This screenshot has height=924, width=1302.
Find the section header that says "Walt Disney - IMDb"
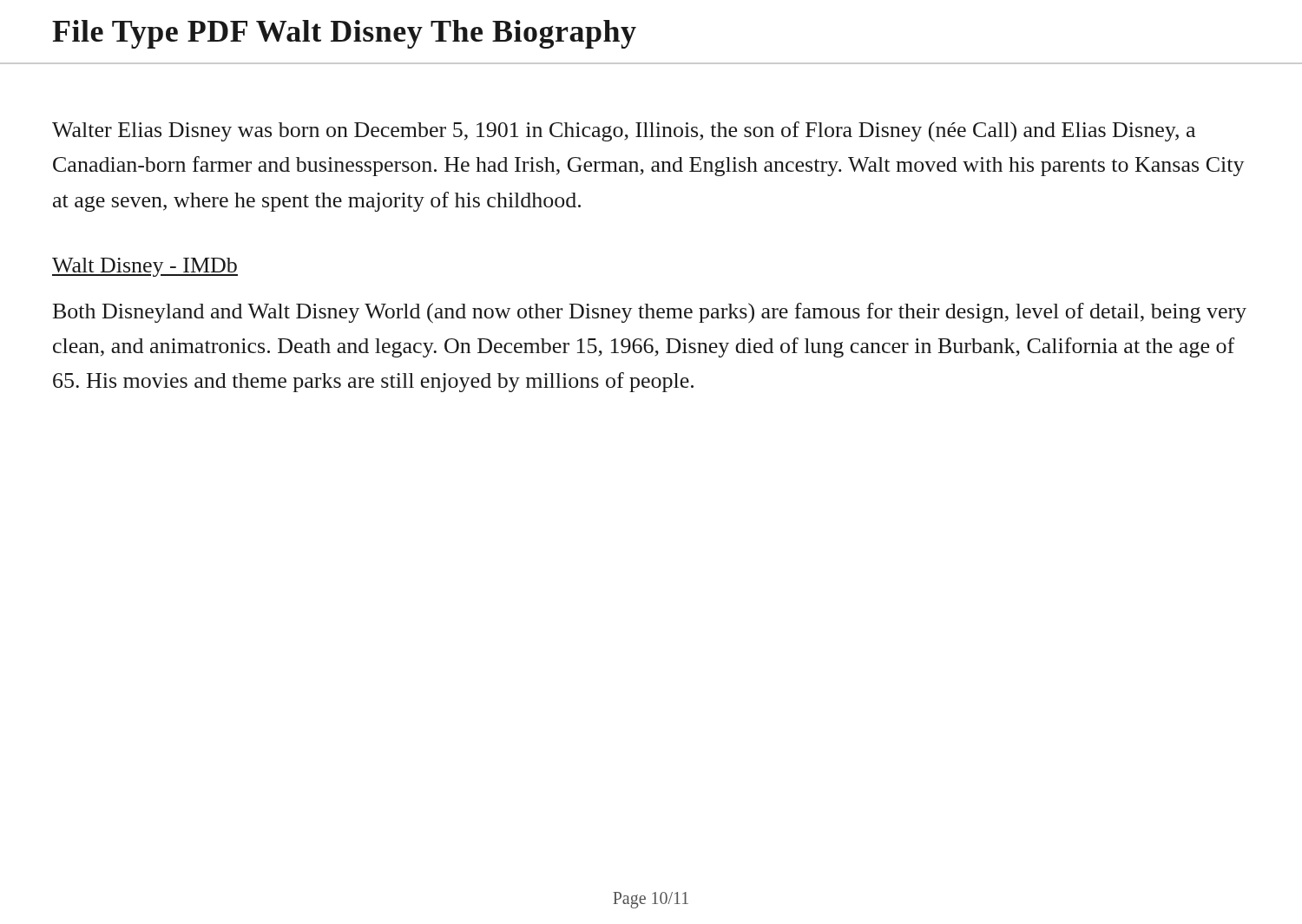tap(145, 267)
